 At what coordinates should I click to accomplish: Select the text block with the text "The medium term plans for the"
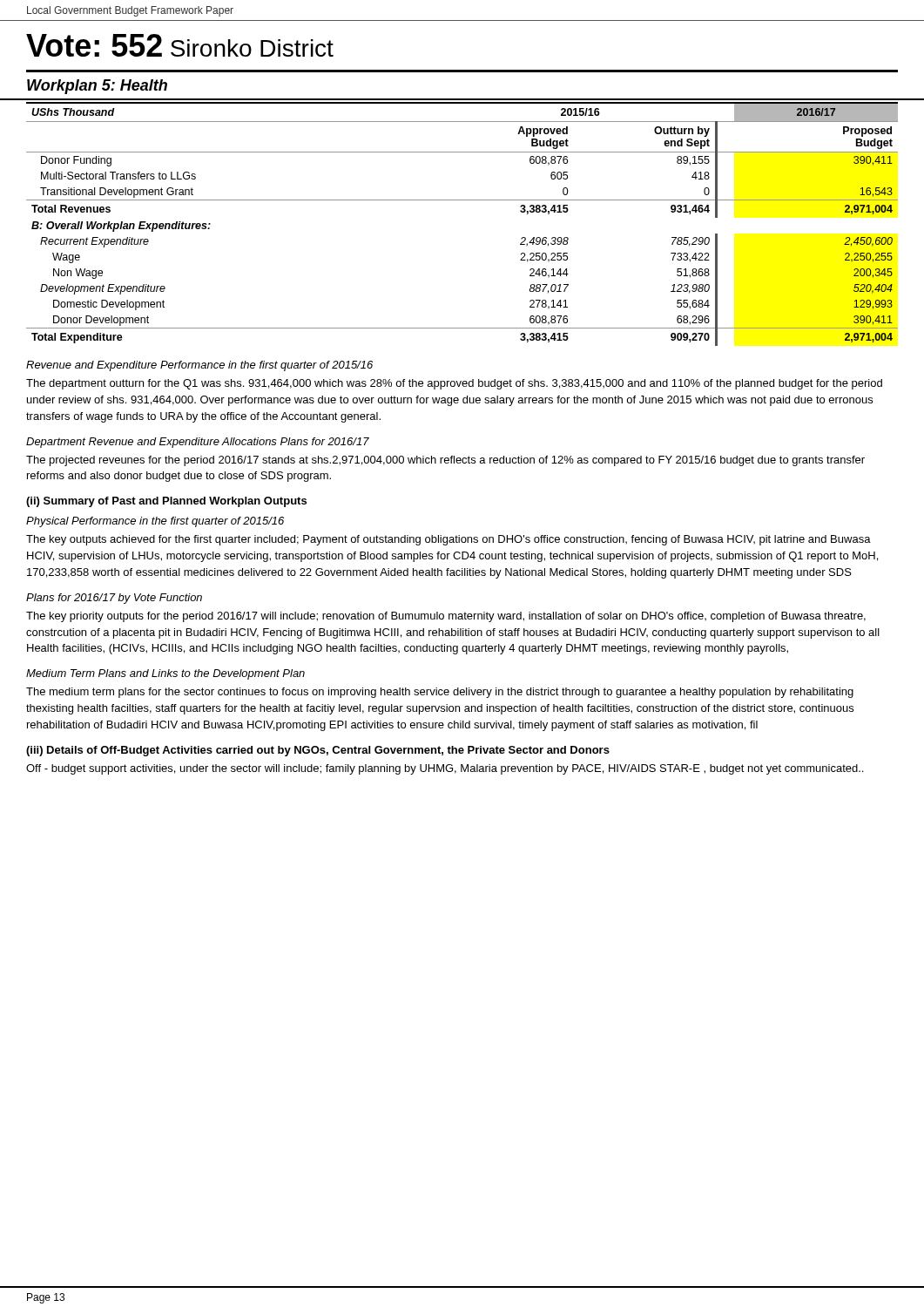point(440,708)
